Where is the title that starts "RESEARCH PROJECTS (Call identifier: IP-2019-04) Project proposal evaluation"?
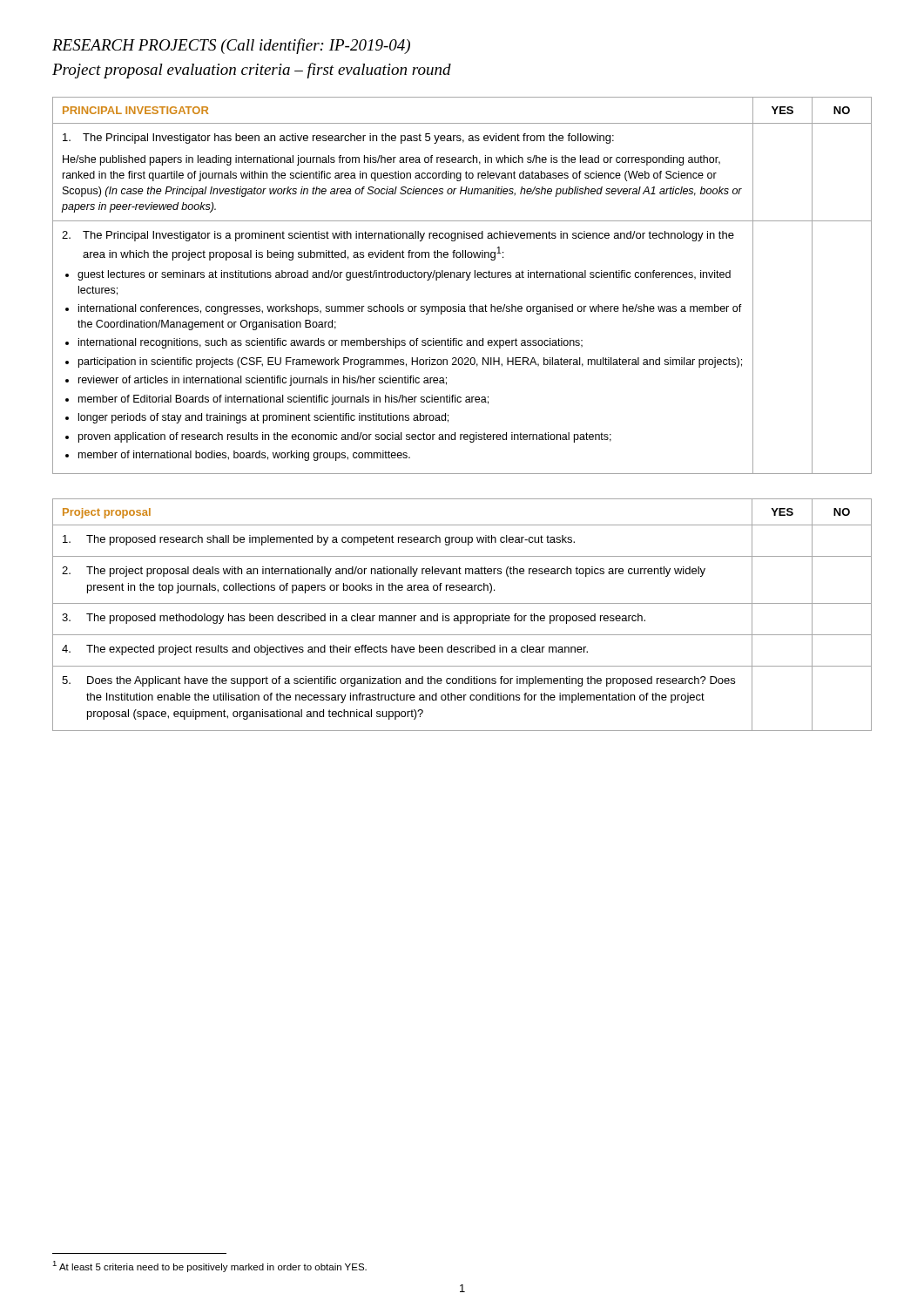 coord(231,46)
